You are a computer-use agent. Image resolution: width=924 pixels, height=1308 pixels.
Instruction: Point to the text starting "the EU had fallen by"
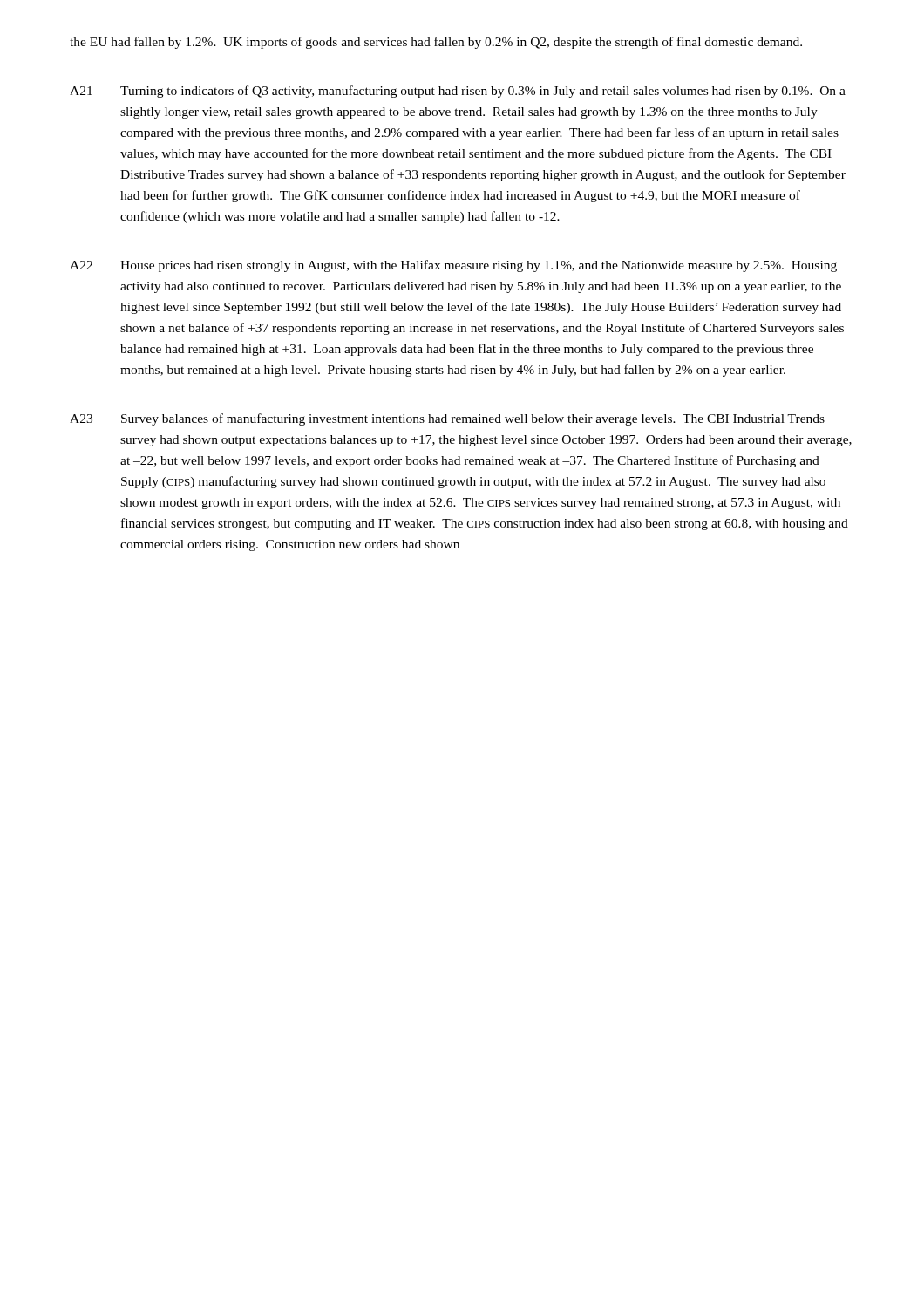[436, 41]
